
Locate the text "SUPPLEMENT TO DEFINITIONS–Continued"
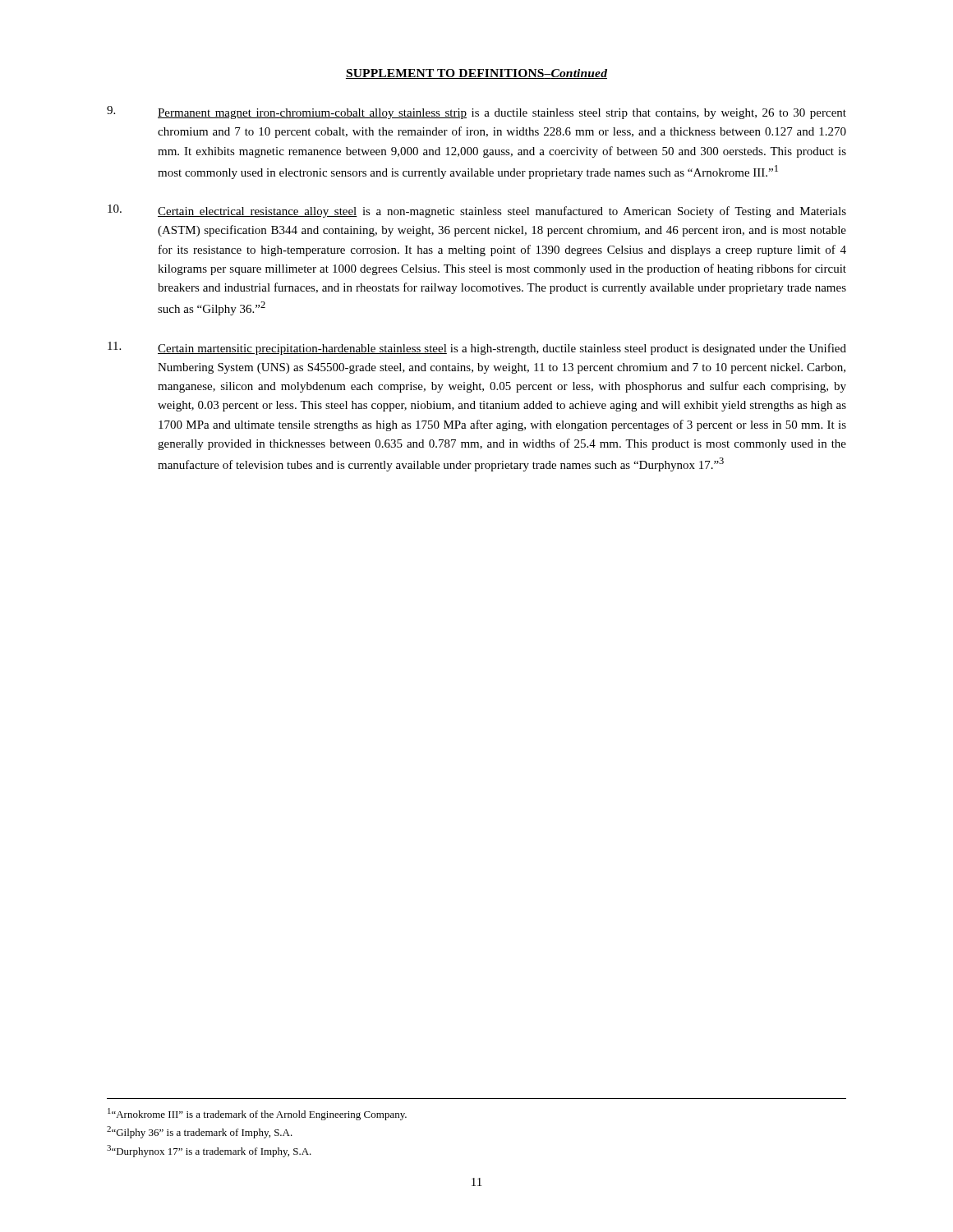click(x=476, y=73)
